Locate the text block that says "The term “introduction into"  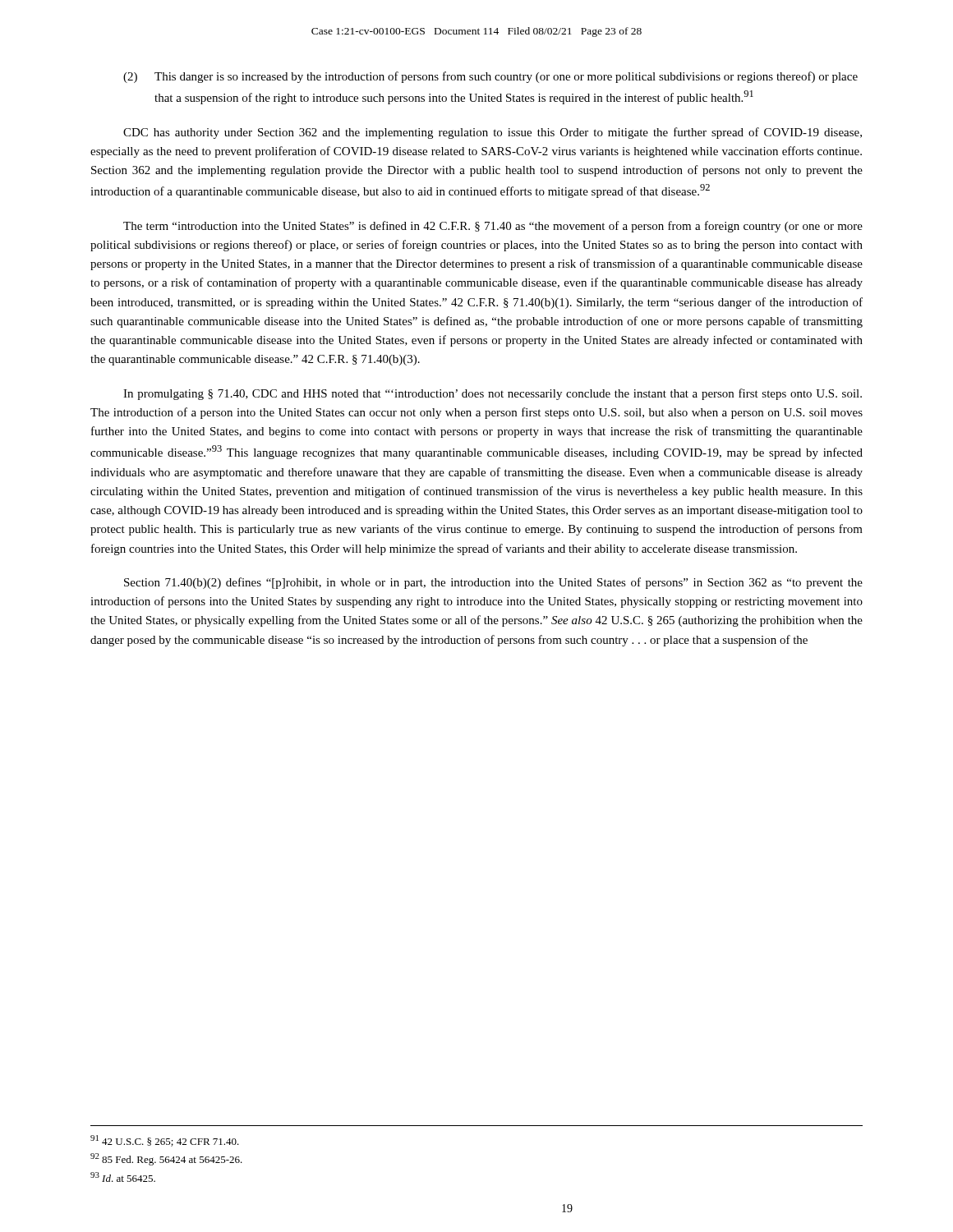tap(476, 292)
